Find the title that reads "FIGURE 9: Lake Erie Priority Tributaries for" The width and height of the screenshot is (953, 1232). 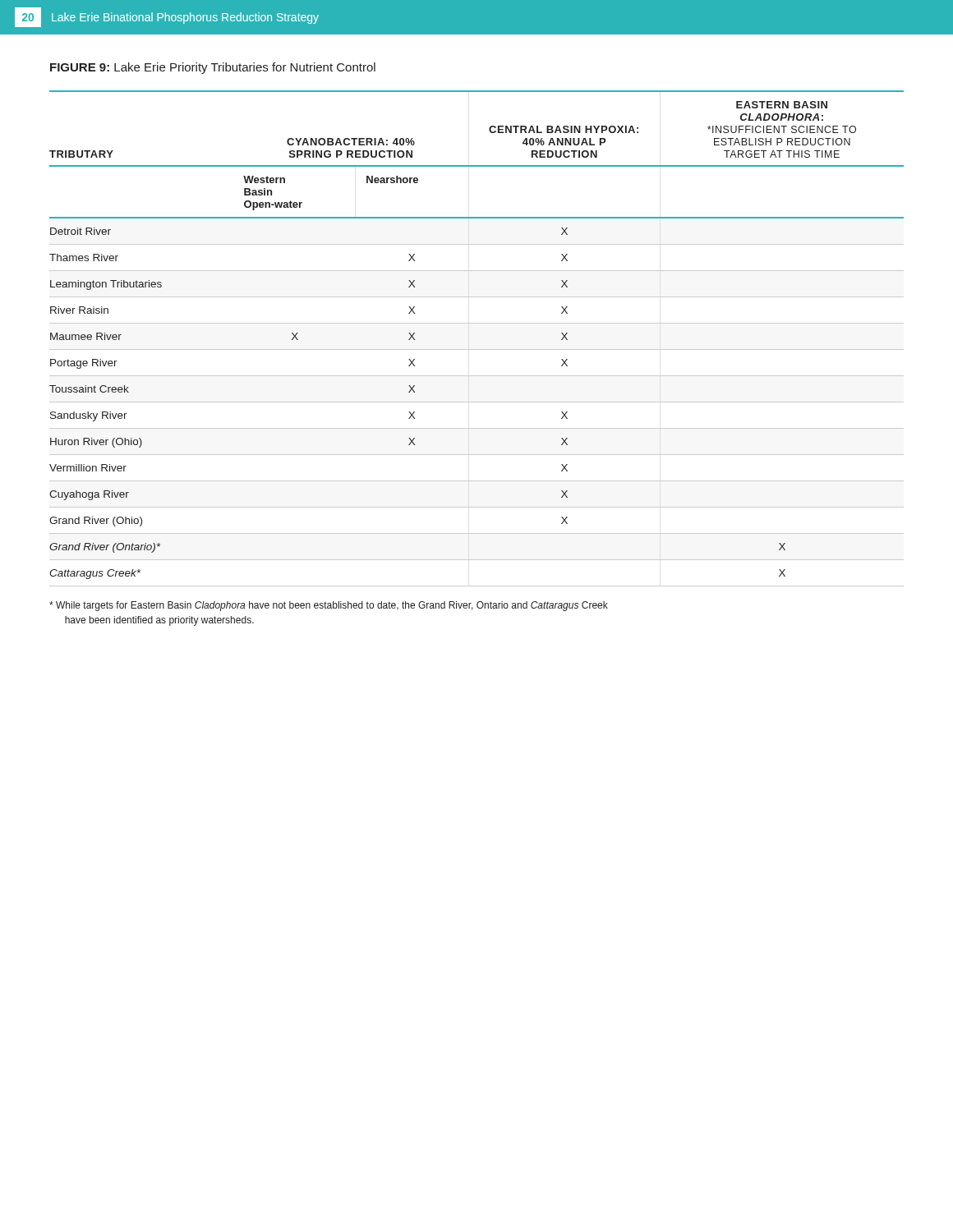pyautogui.click(x=213, y=67)
